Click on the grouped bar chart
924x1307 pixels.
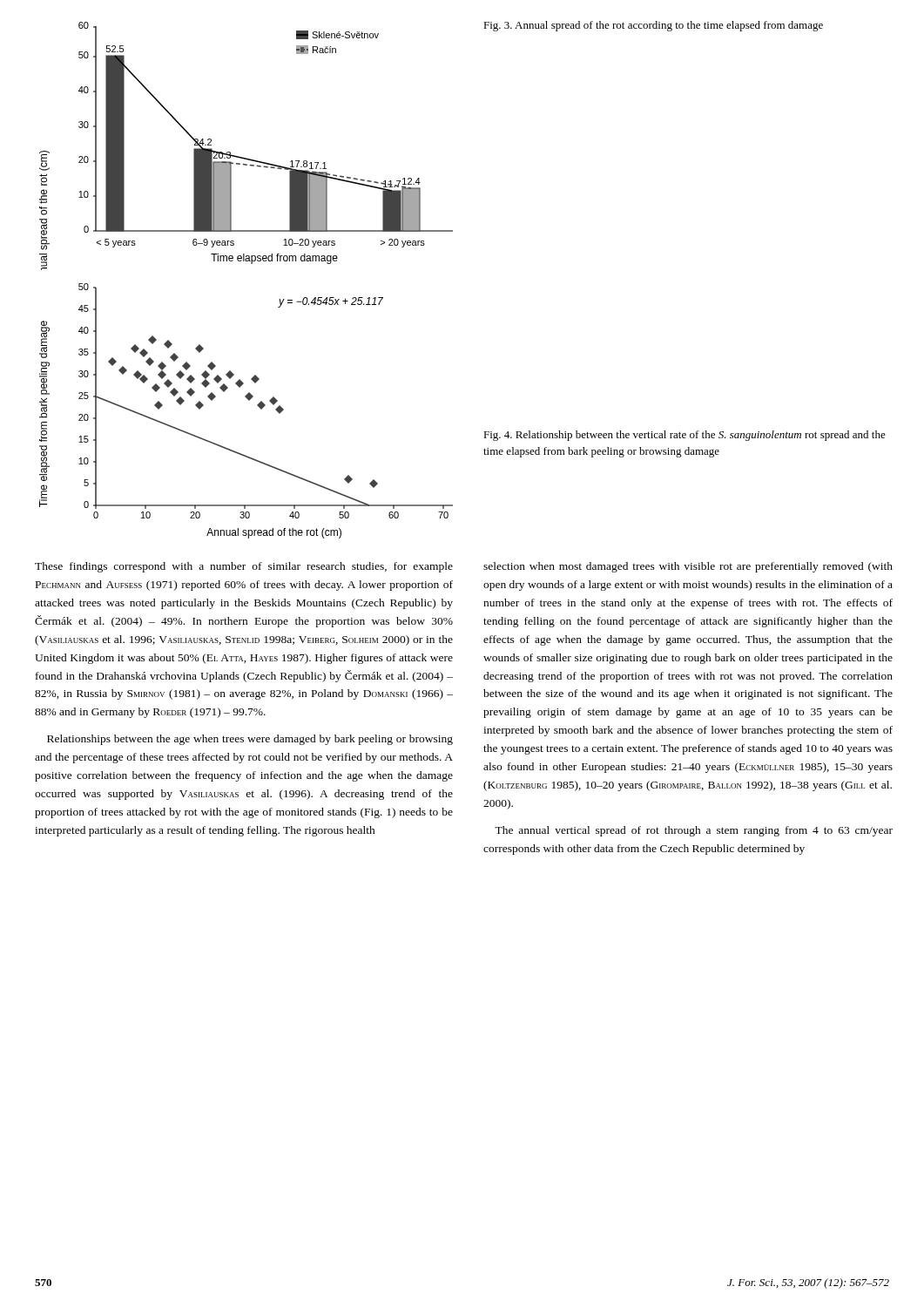click(x=248, y=144)
